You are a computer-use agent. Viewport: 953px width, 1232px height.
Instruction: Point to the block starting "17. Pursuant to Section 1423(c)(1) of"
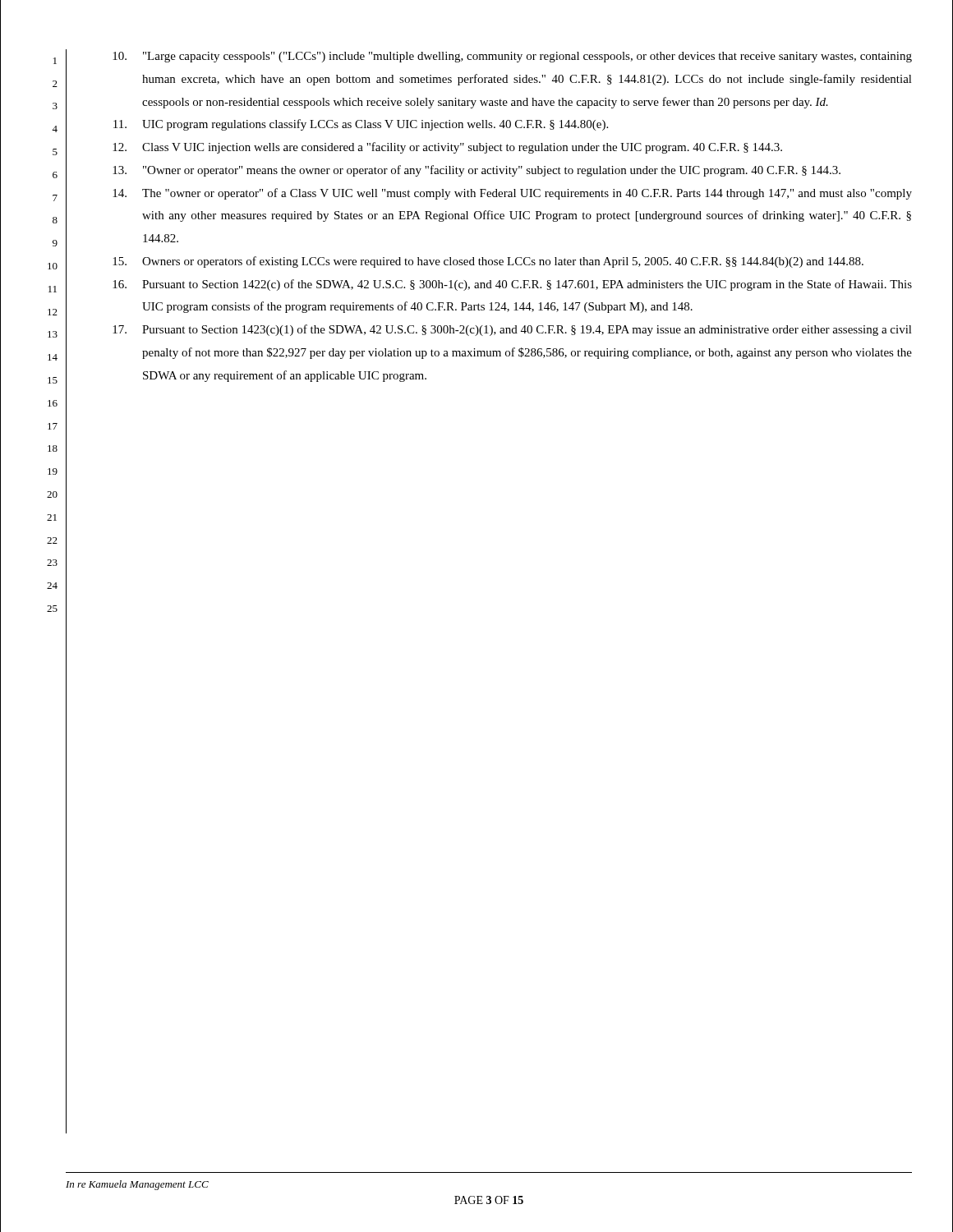point(497,353)
